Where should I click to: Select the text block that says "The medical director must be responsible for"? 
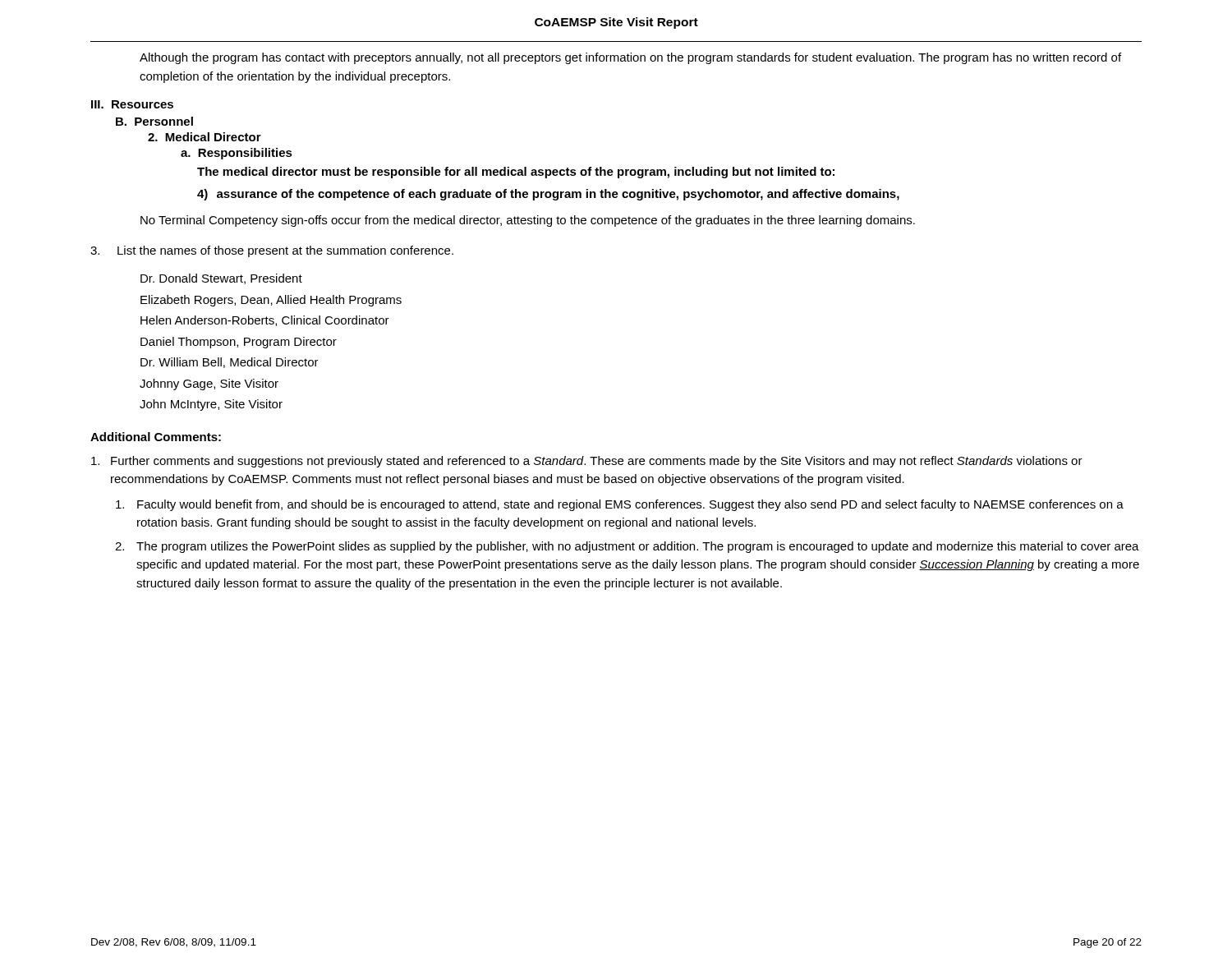[516, 171]
